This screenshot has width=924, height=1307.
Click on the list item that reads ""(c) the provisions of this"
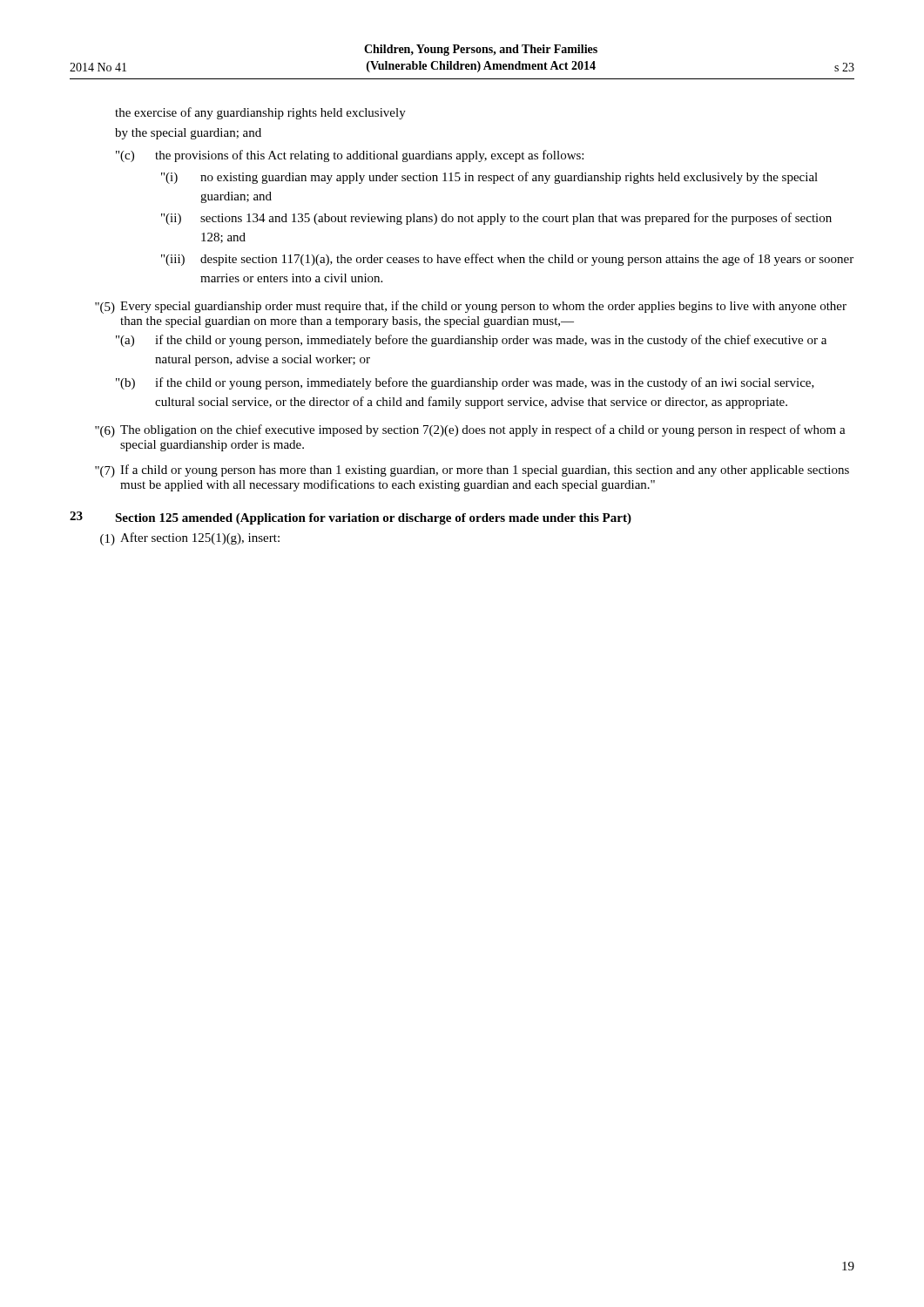point(485,155)
